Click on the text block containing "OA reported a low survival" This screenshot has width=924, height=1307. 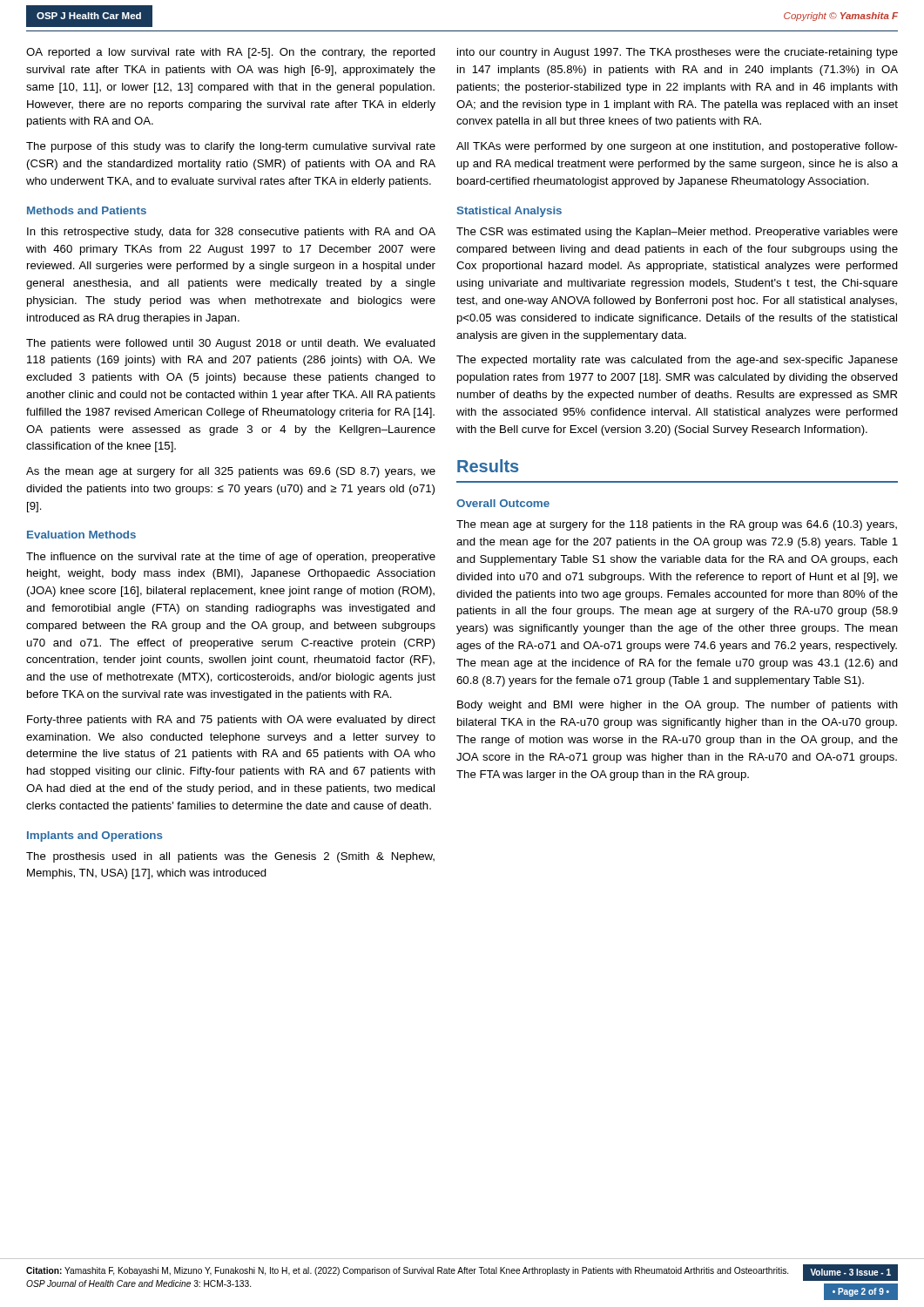tap(231, 87)
